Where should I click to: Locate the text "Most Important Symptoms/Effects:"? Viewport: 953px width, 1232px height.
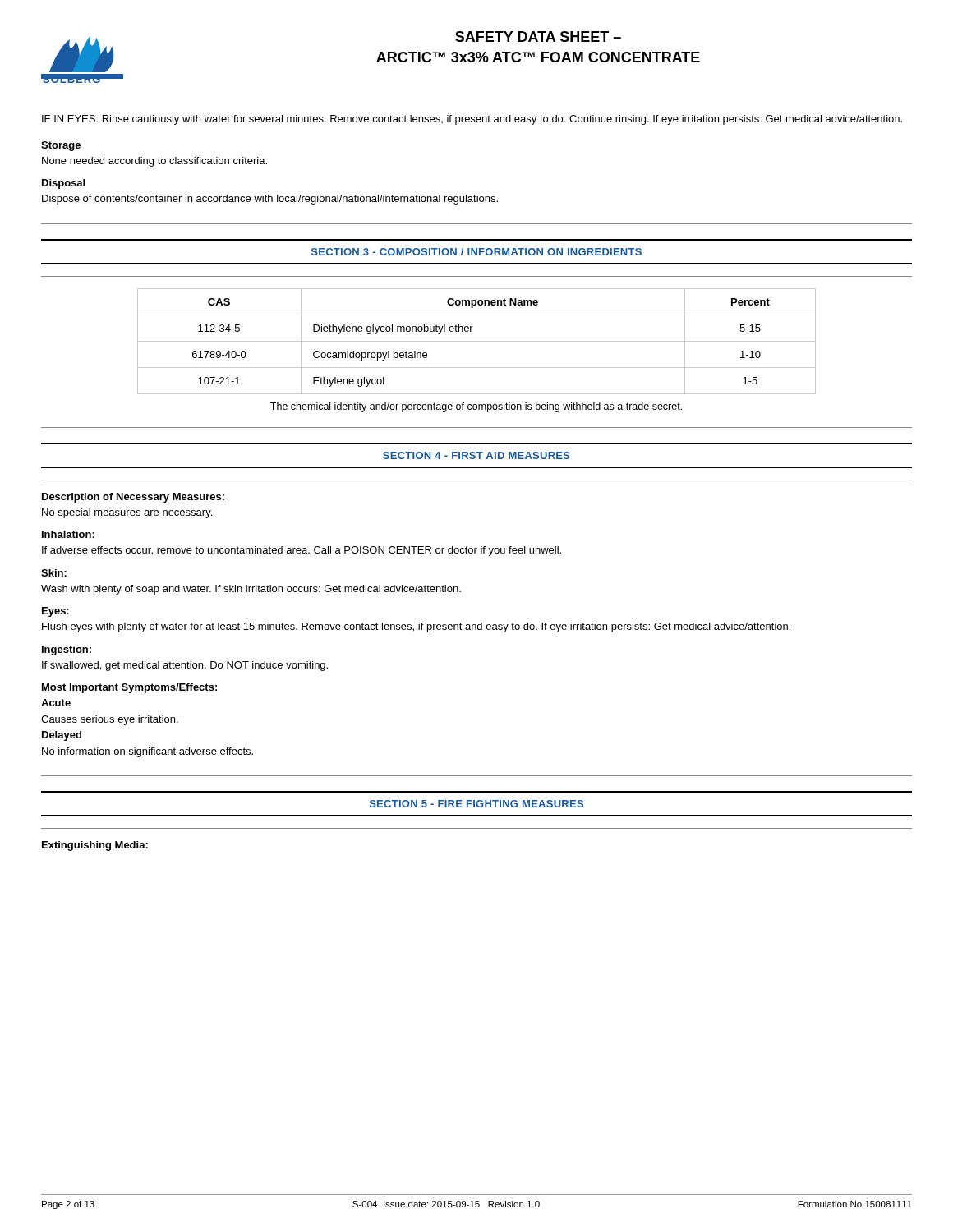click(x=130, y=687)
